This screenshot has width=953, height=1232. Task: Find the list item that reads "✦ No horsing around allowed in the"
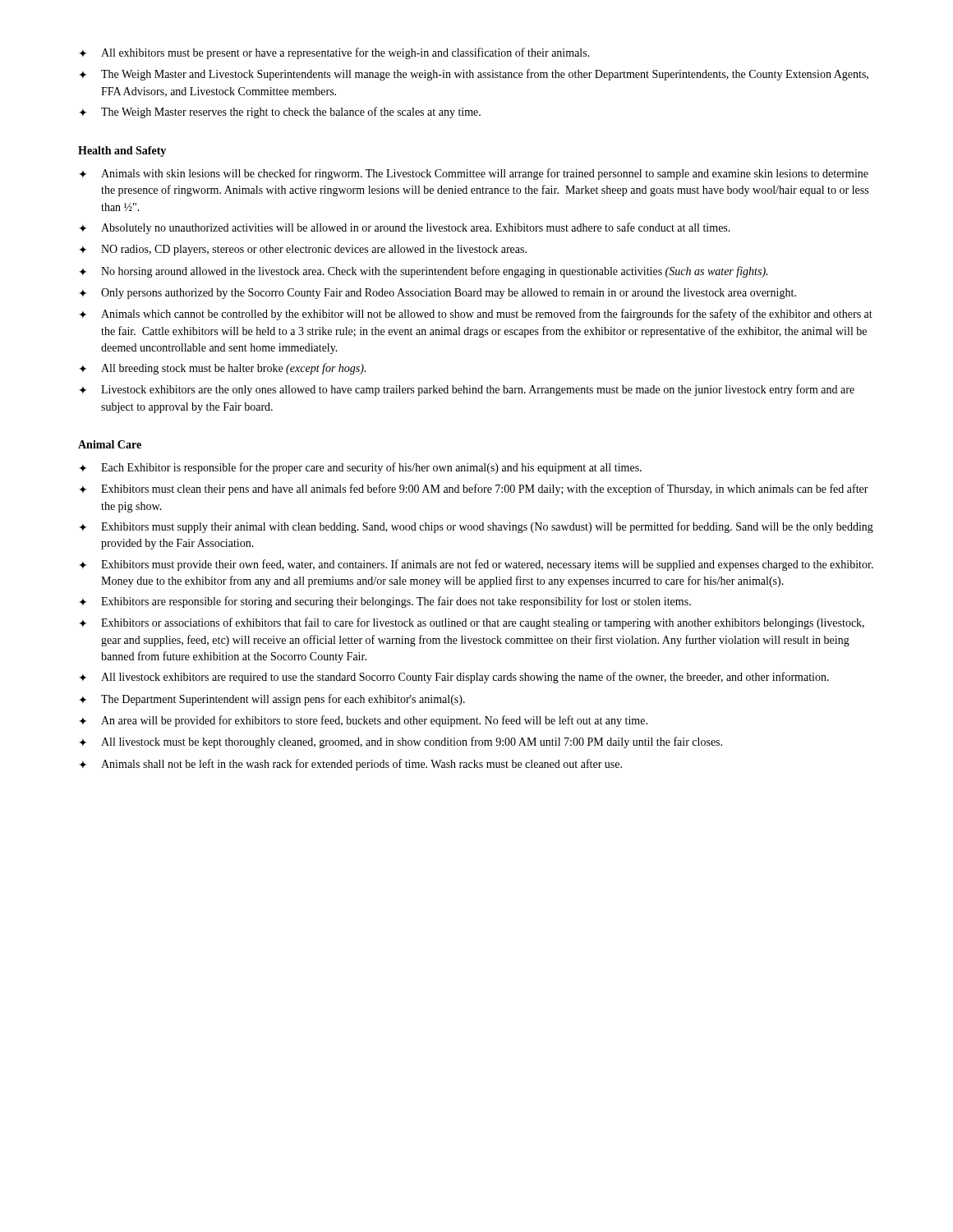click(x=476, y=272)
